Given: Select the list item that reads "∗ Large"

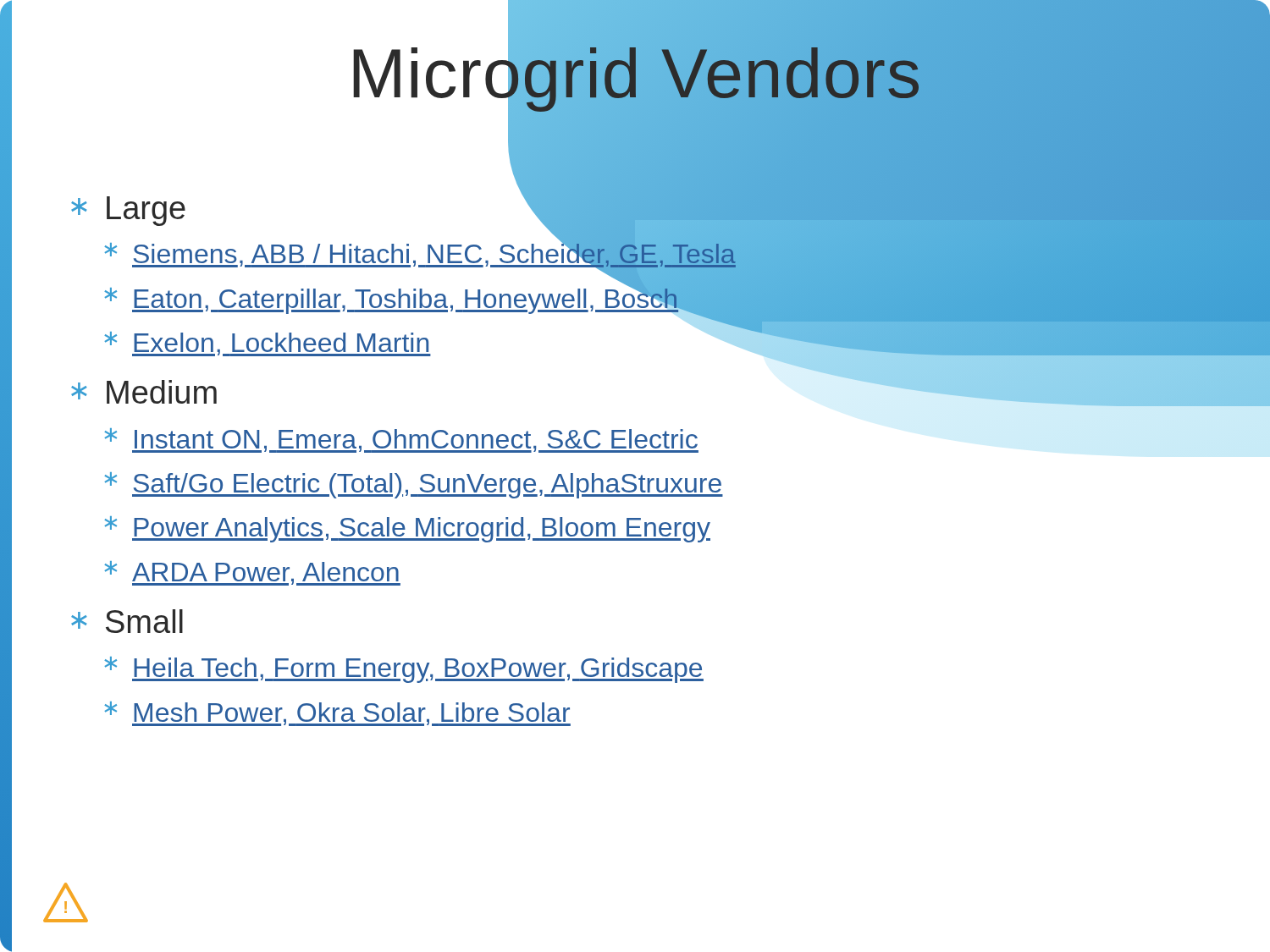Looking at the screenshot, I should point(127,209).
